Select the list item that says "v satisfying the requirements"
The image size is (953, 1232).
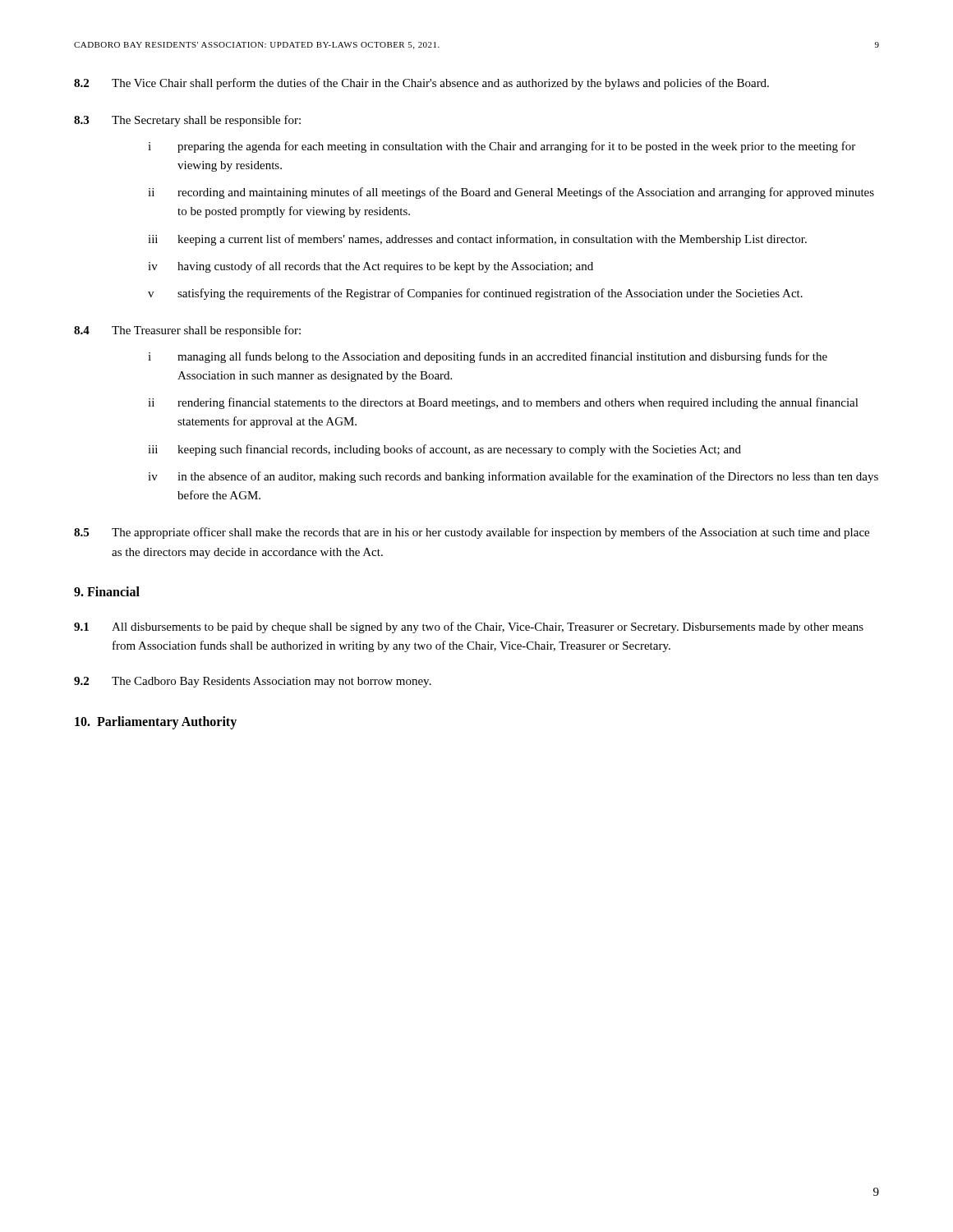(475, 294)
